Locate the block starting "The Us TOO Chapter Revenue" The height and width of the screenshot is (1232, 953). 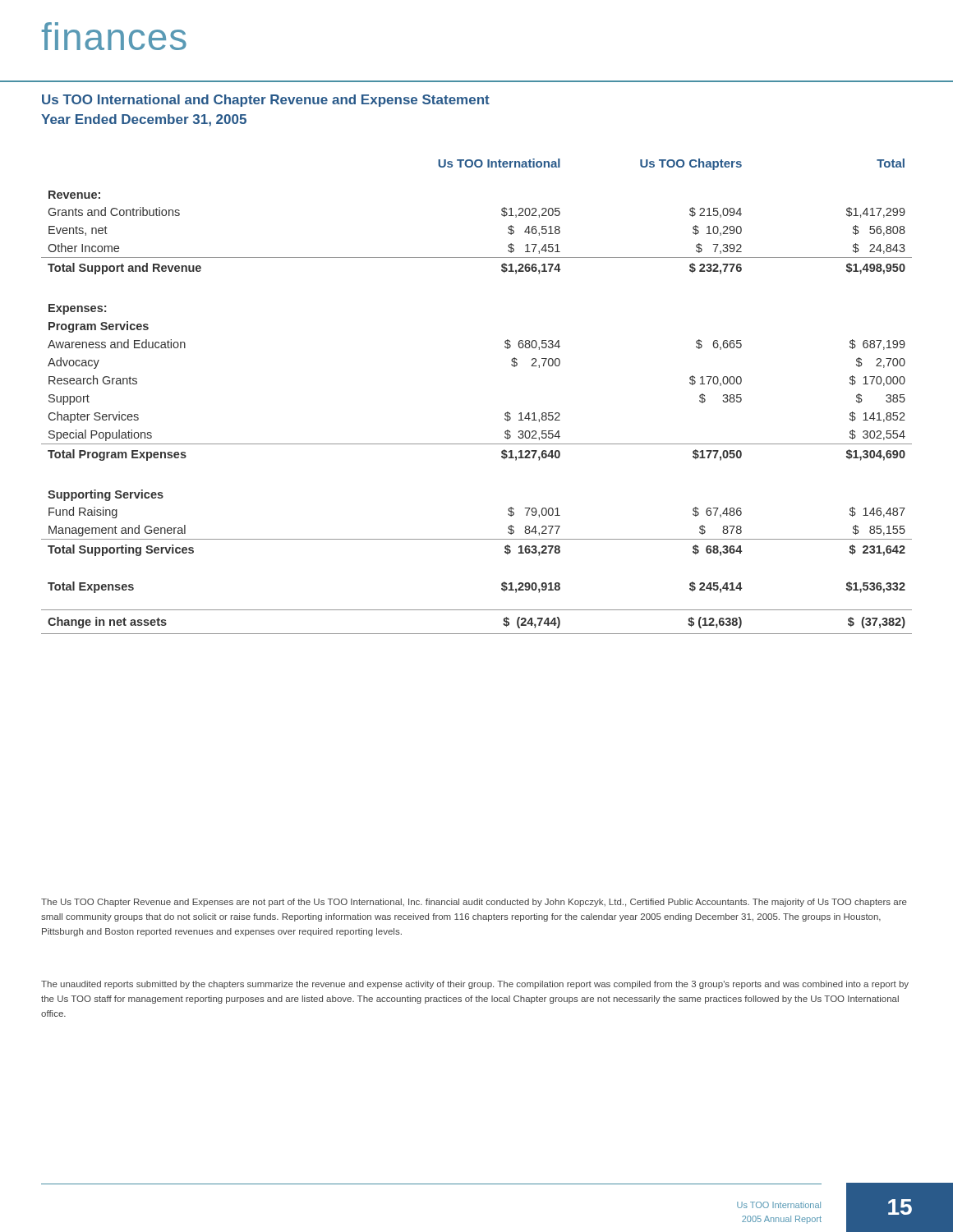tap(476, 917)
